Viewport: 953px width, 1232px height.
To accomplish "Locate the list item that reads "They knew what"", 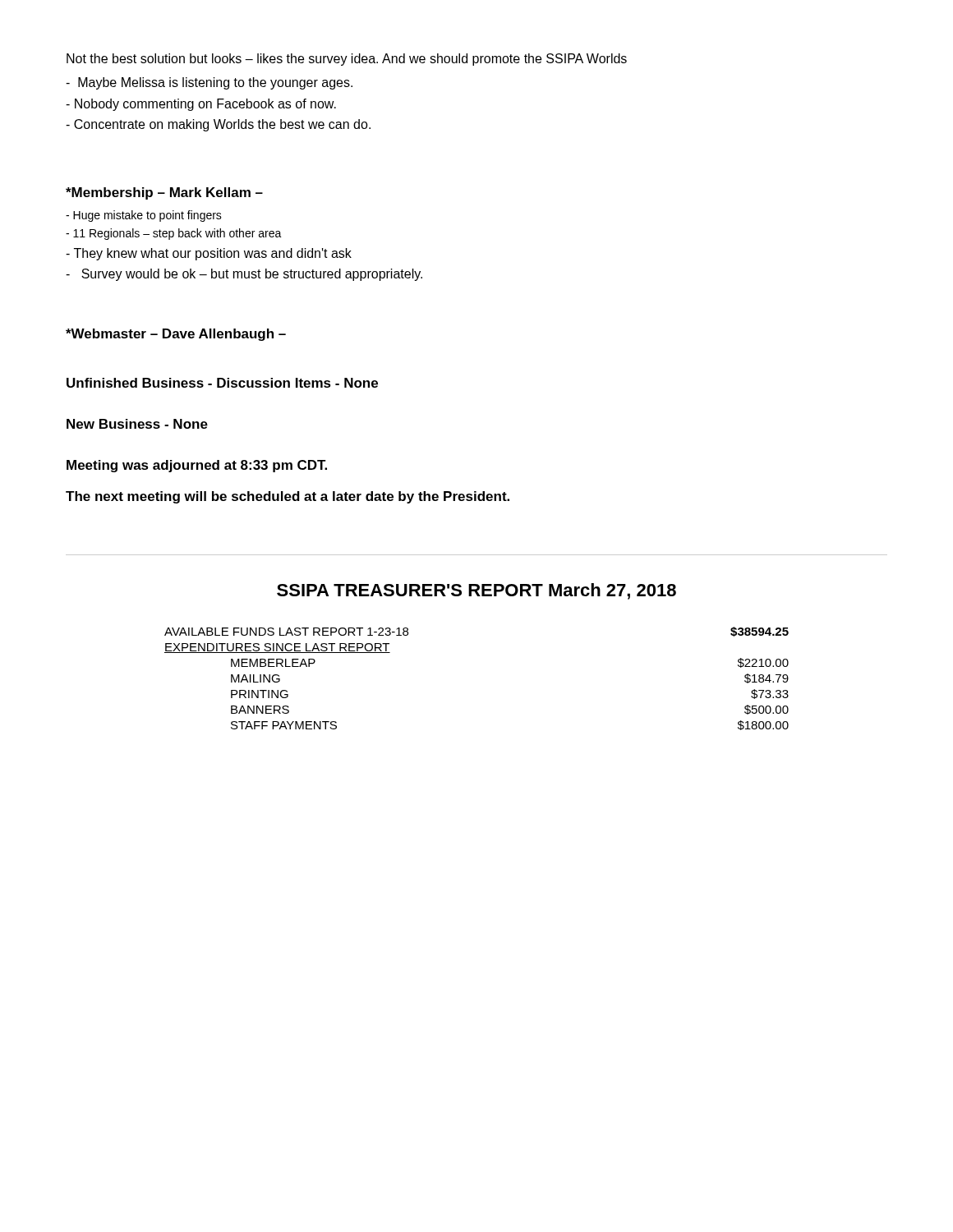I will (x=209, y=253).
